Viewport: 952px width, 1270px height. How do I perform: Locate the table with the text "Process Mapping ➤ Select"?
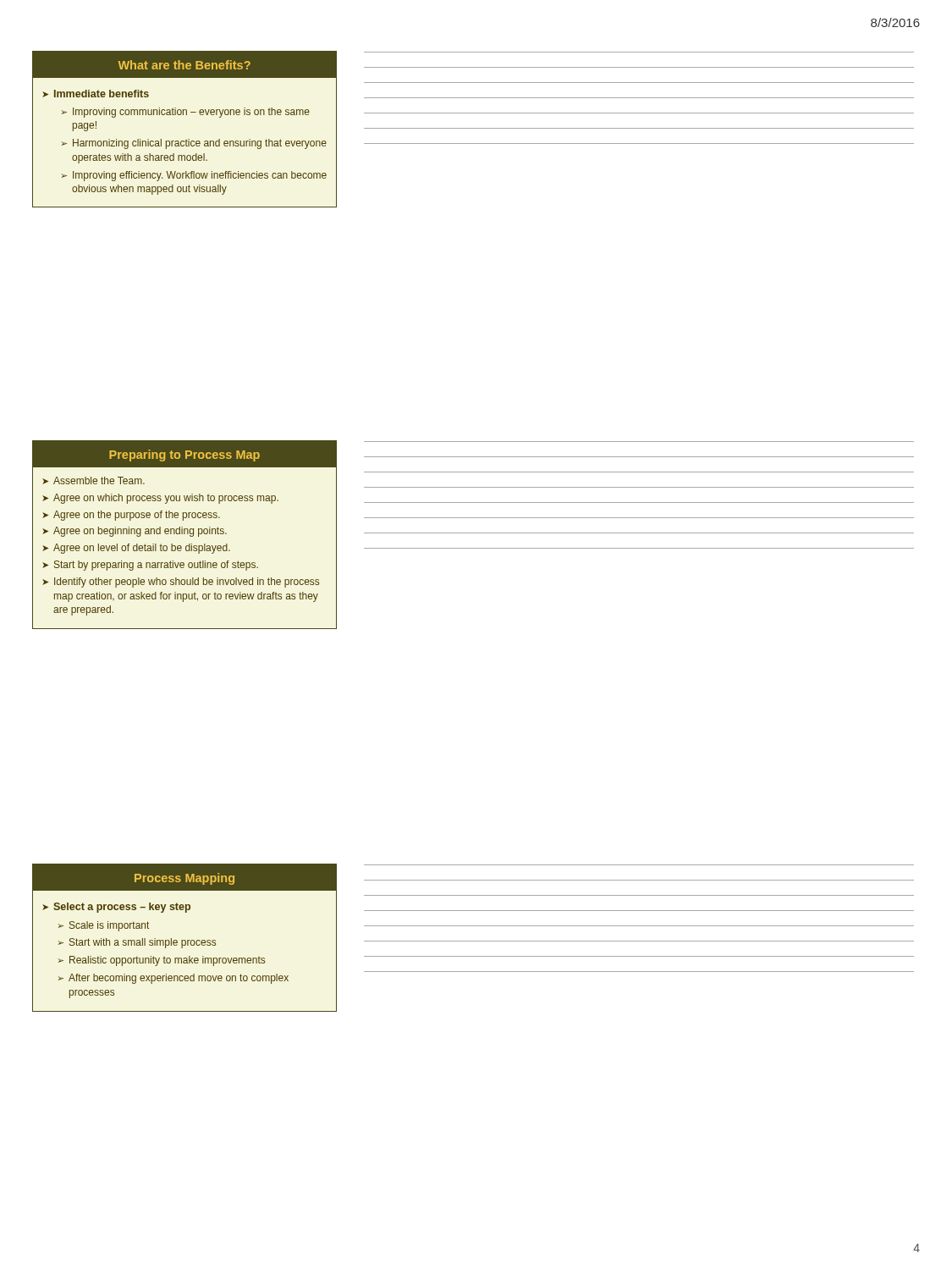coord(184,938)
